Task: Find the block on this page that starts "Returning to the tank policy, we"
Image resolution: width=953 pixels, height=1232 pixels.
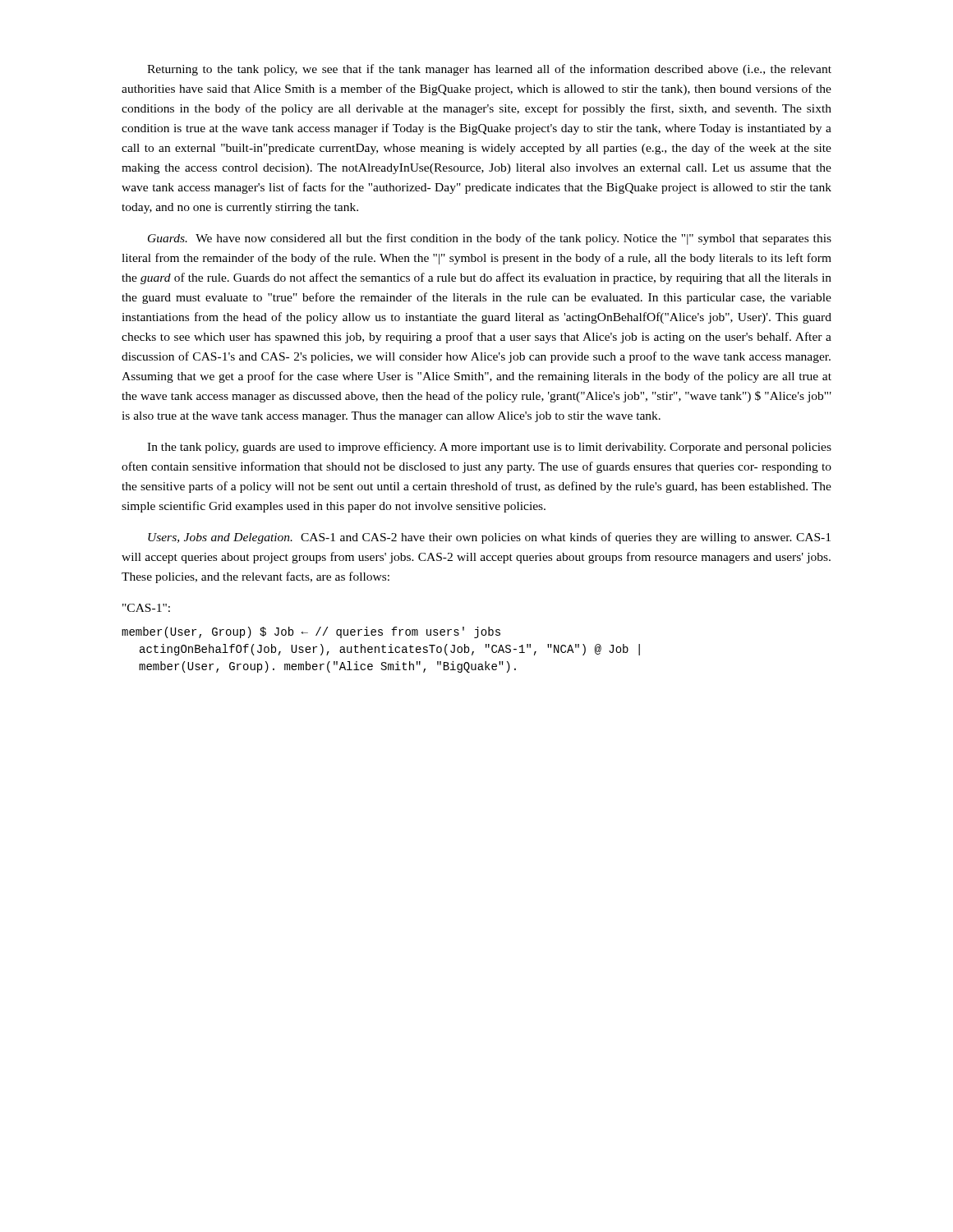Action: [476, 138]
